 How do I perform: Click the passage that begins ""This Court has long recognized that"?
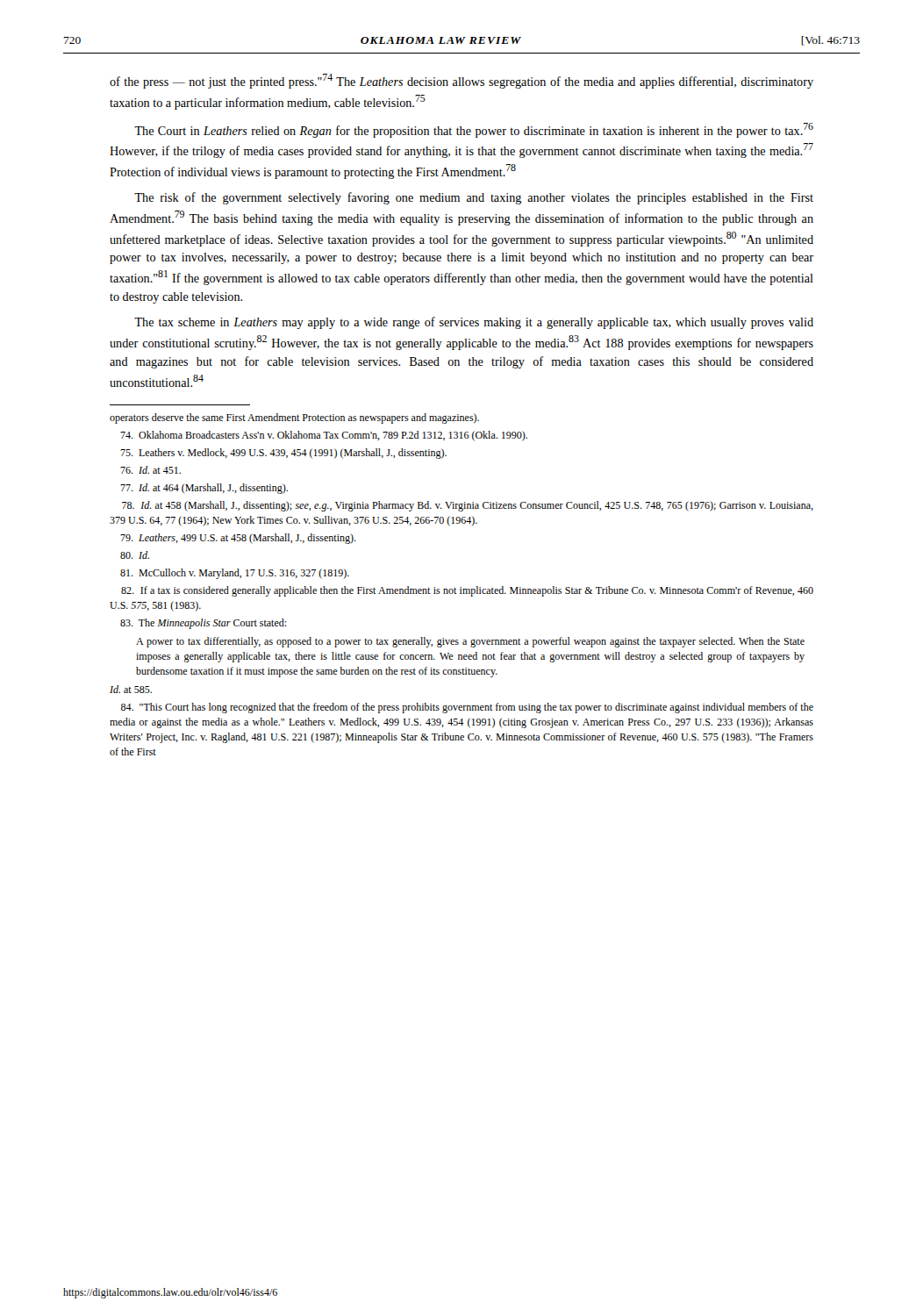point(462,730)
